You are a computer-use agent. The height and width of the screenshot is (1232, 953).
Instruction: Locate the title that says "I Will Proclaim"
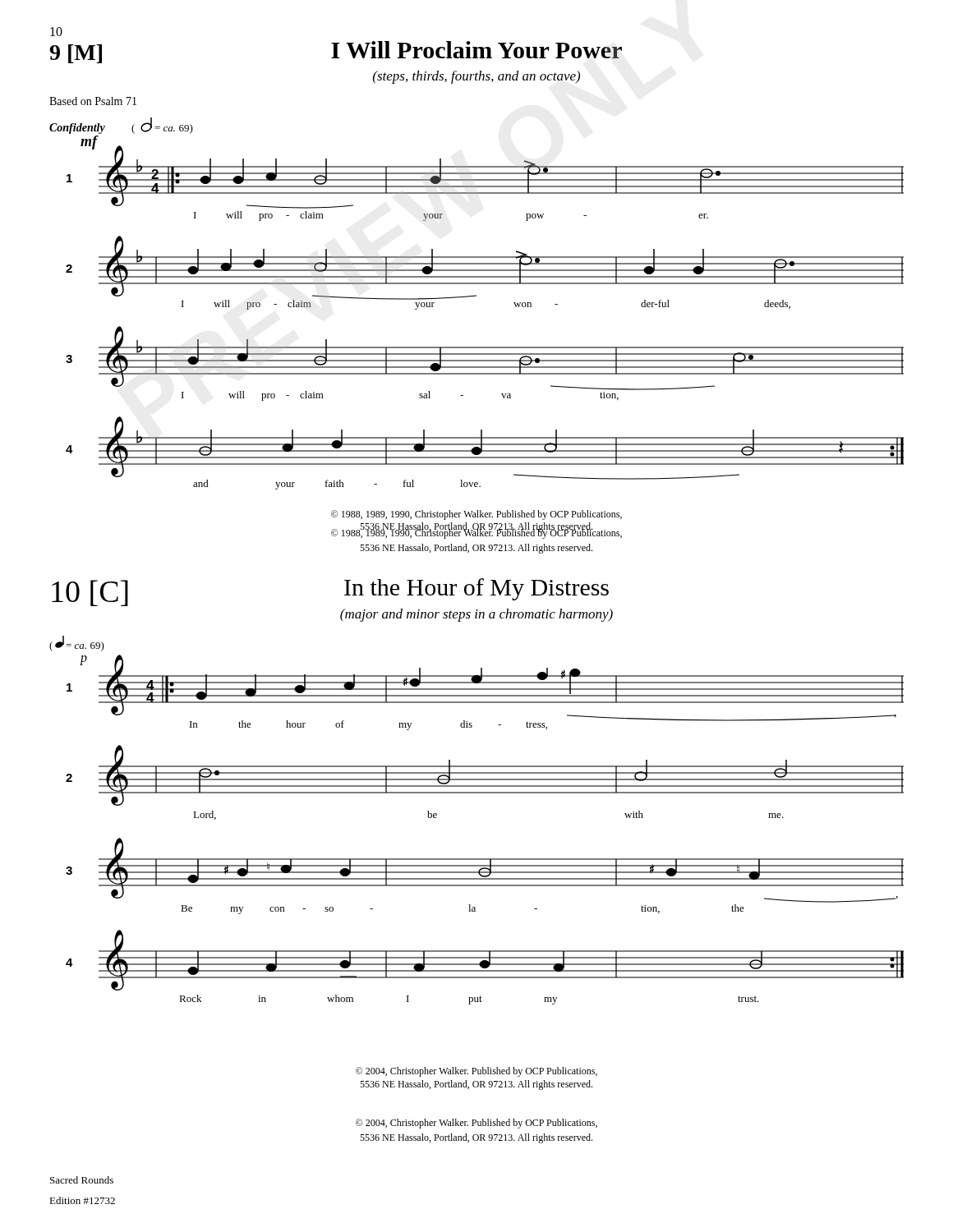[476, 50]
